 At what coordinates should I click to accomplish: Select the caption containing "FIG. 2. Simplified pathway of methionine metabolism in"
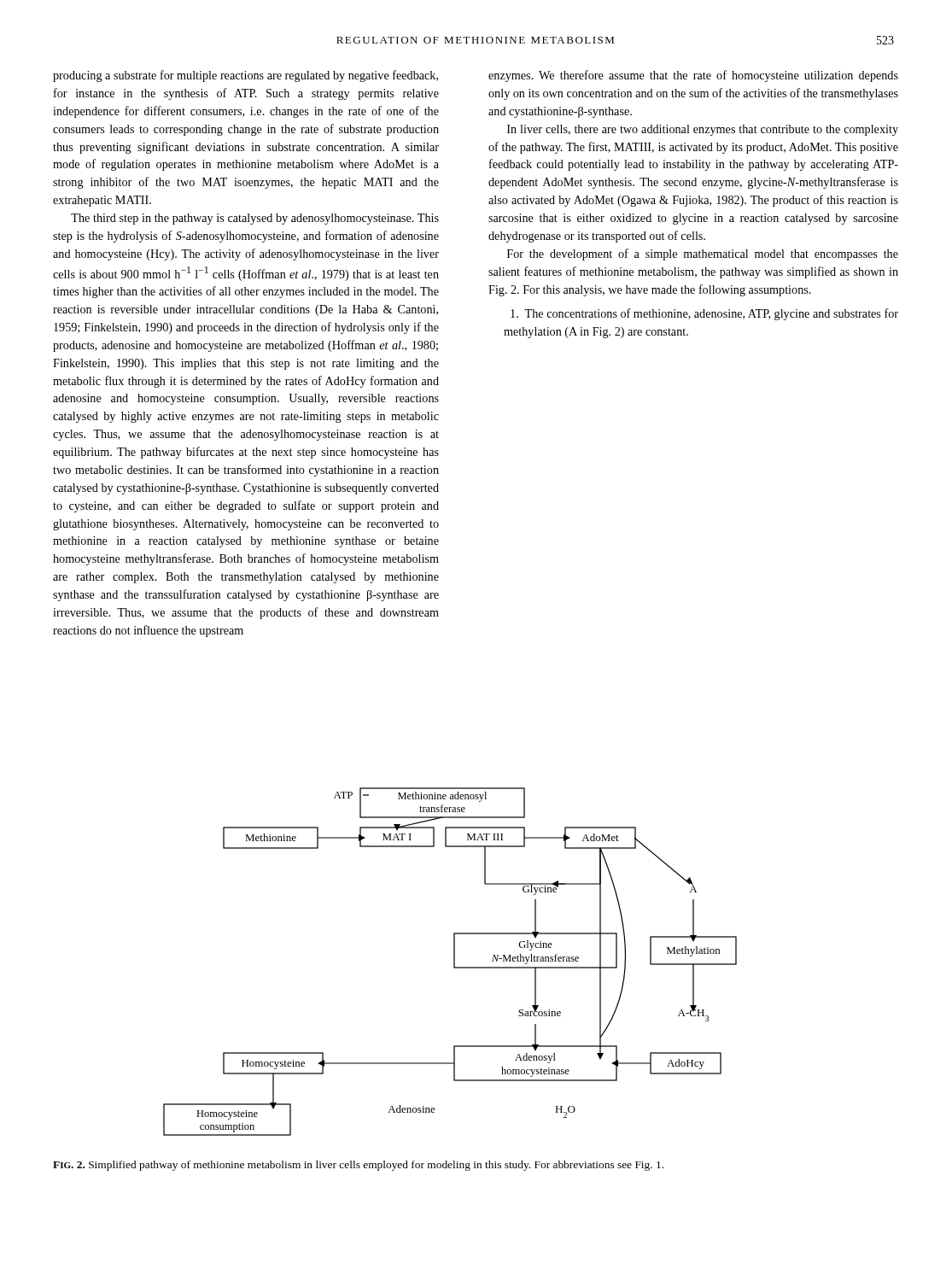[359, 1164]
